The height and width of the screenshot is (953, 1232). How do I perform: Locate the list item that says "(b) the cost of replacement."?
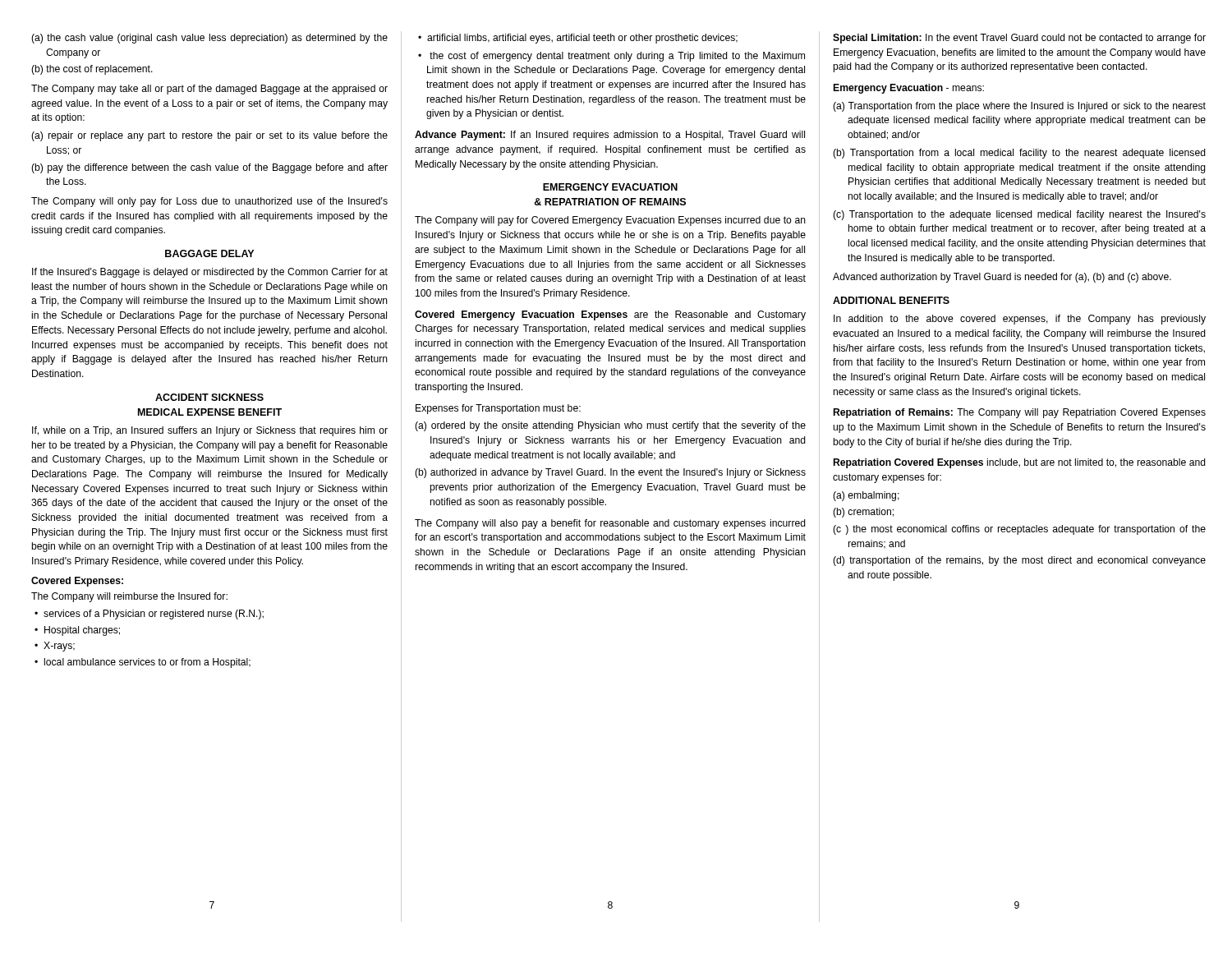click(92, 69)
